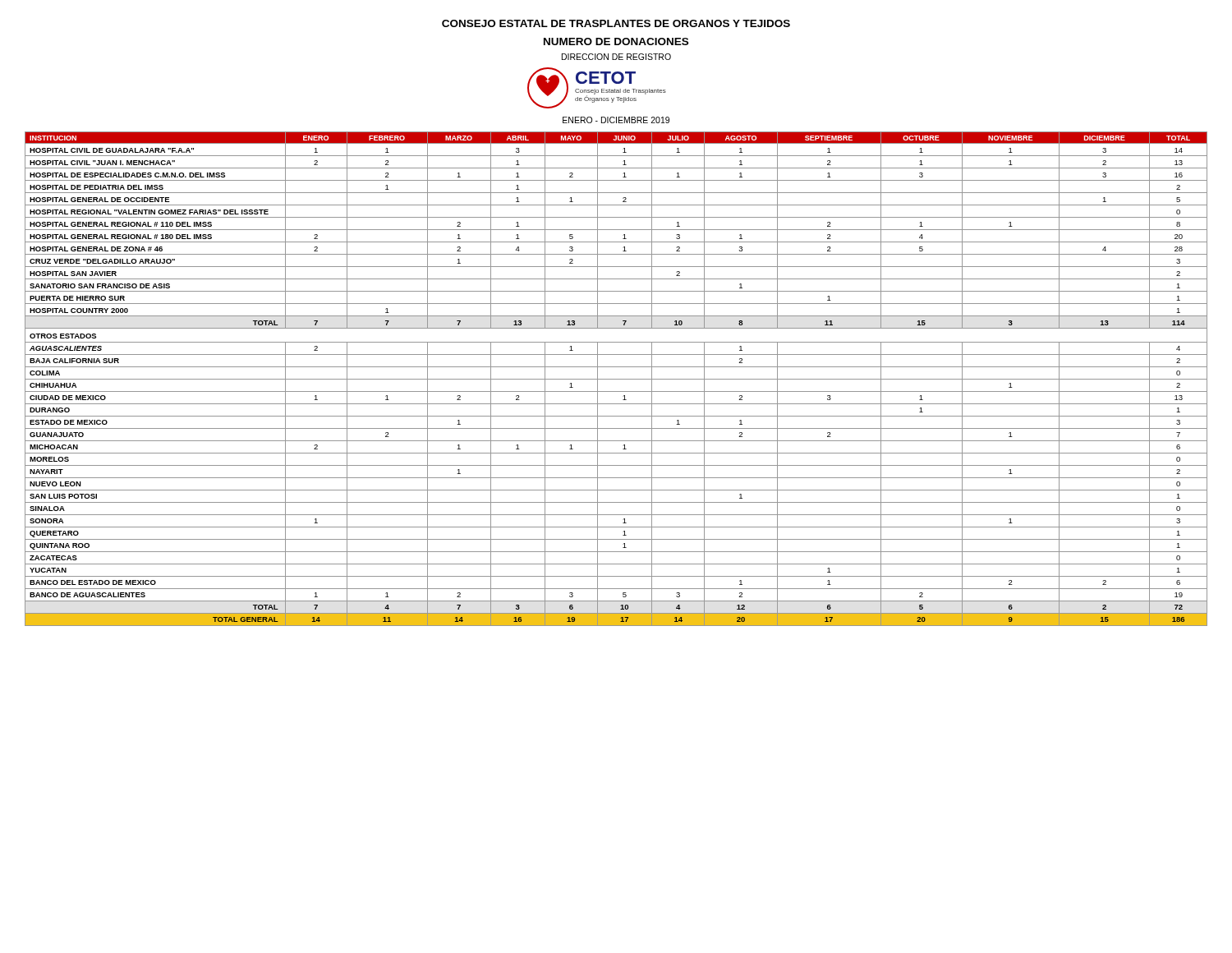
Task: Select the table that reads "HOSPITAL DE PEDIATRIA DEL"
Action: (616, 379)
